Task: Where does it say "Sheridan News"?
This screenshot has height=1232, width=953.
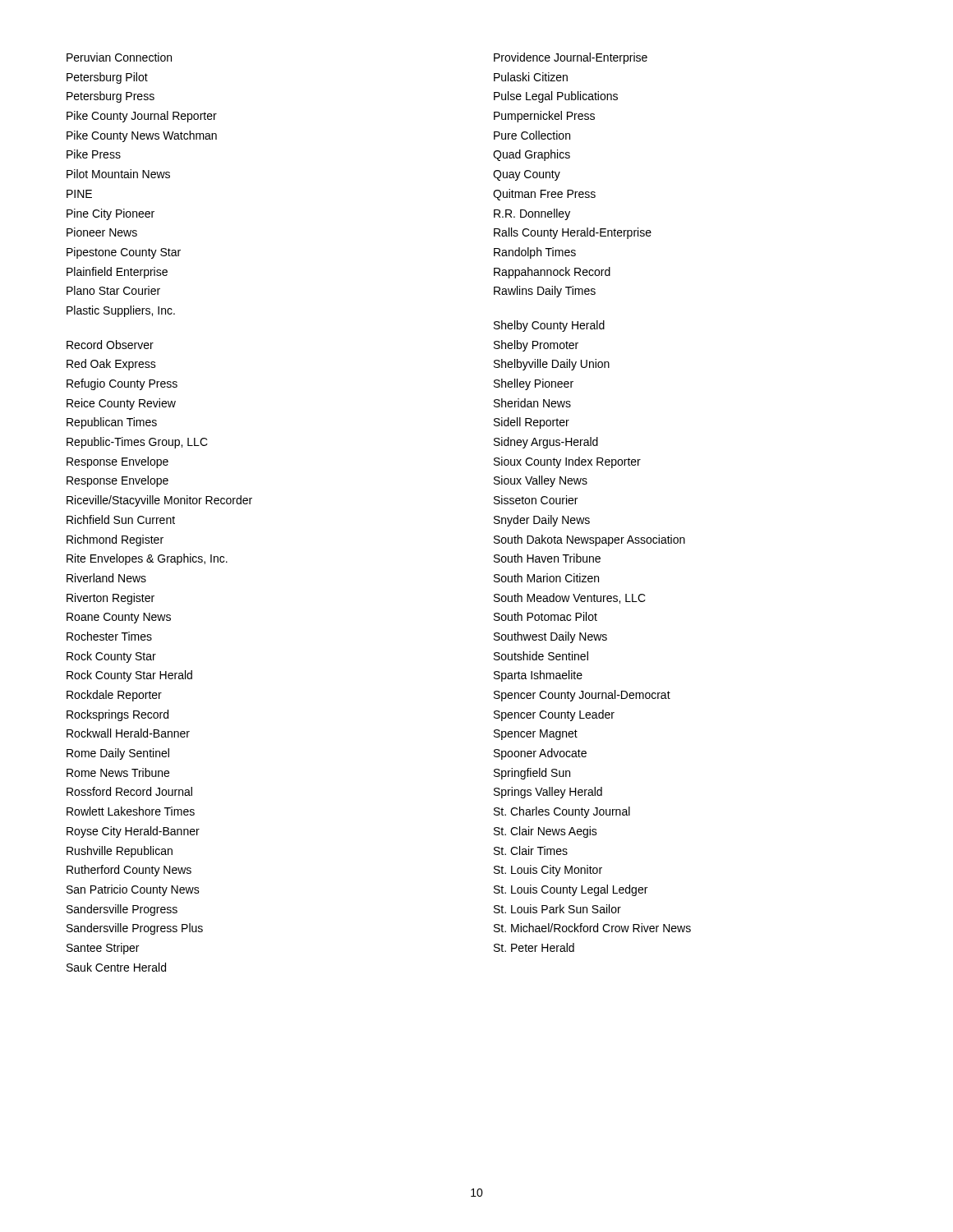Action: (532, 403)
